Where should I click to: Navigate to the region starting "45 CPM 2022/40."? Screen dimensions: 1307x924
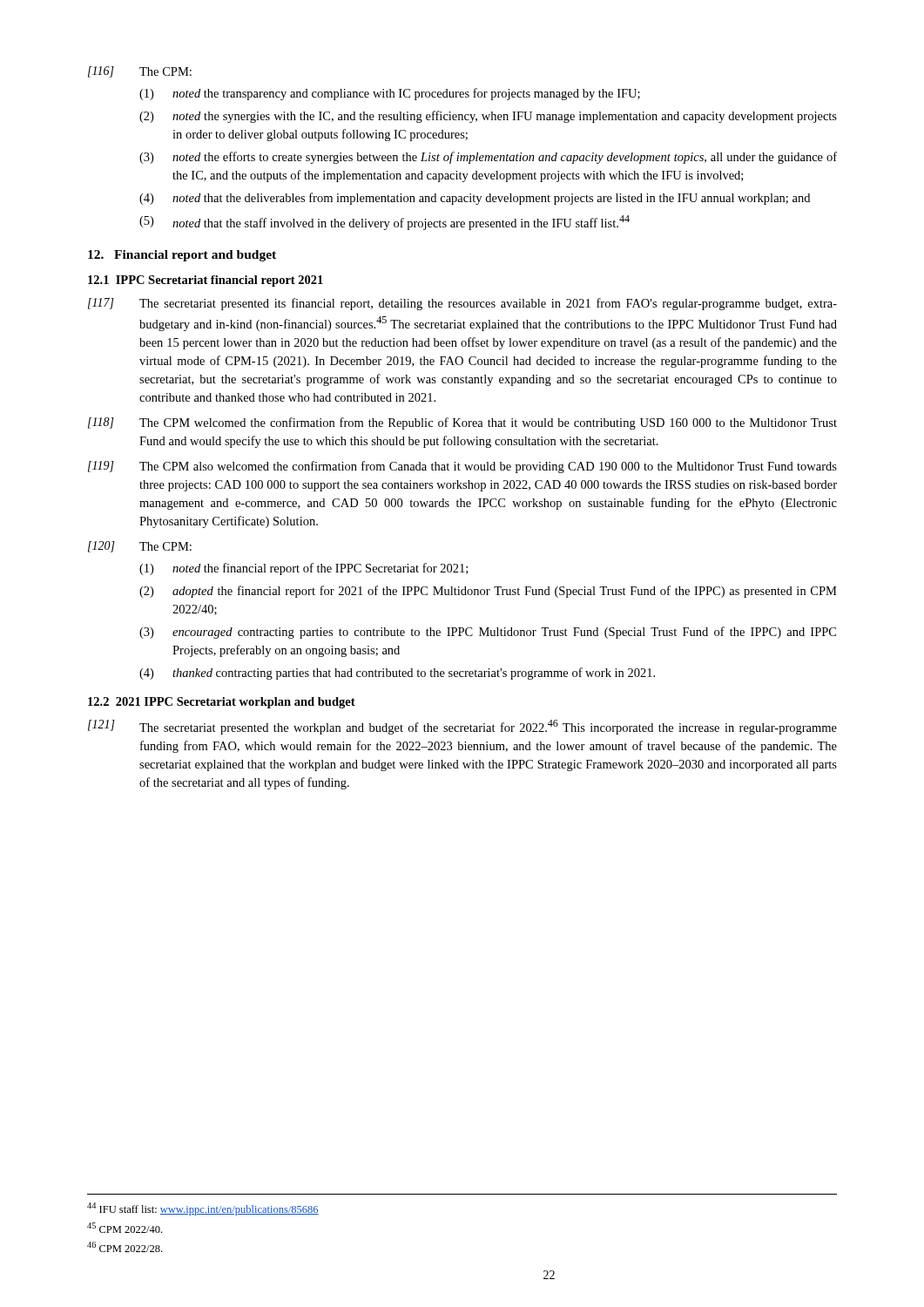click(x=125, y=1228)
